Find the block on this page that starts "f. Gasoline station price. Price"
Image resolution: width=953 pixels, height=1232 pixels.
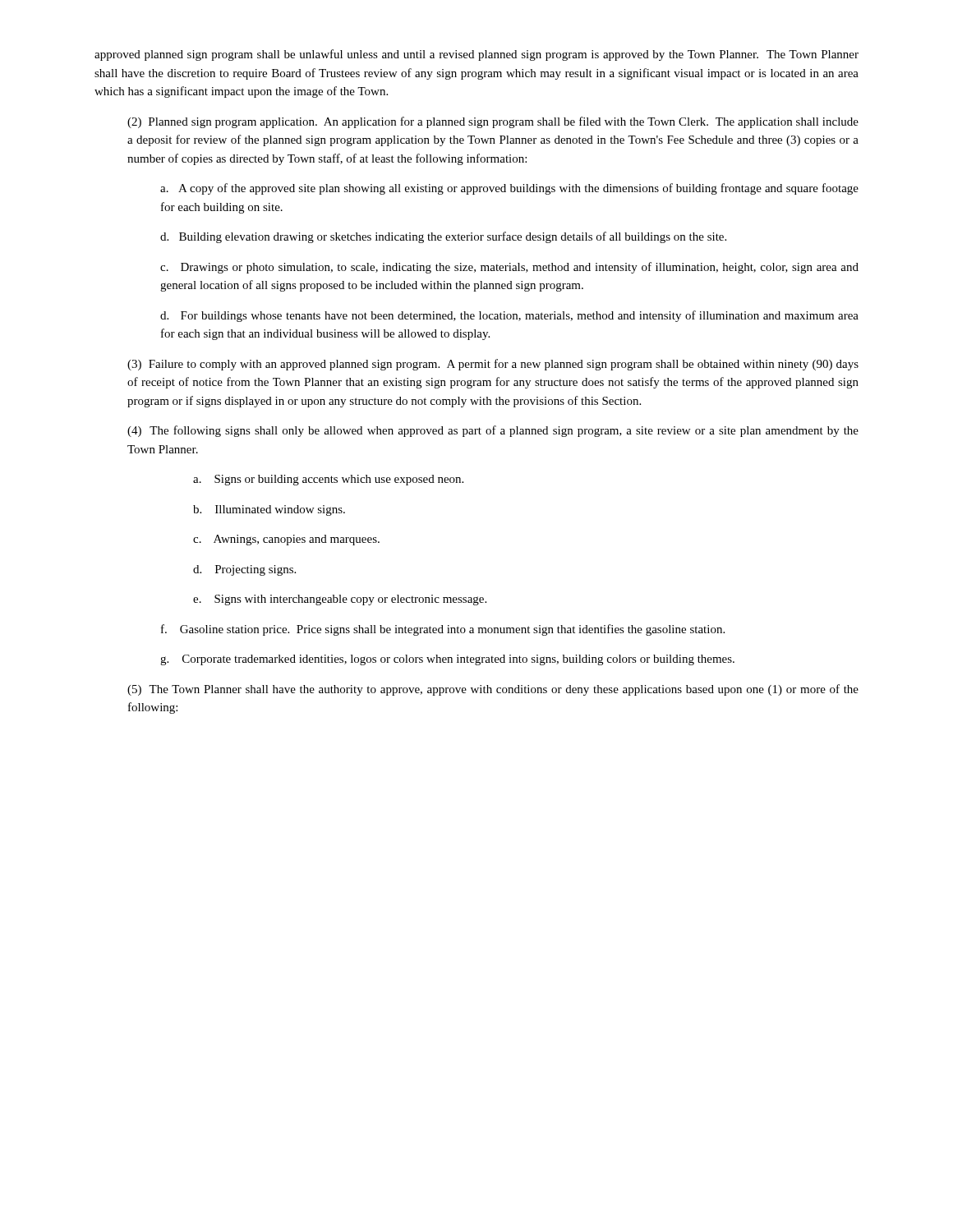(x=443, y=629)
